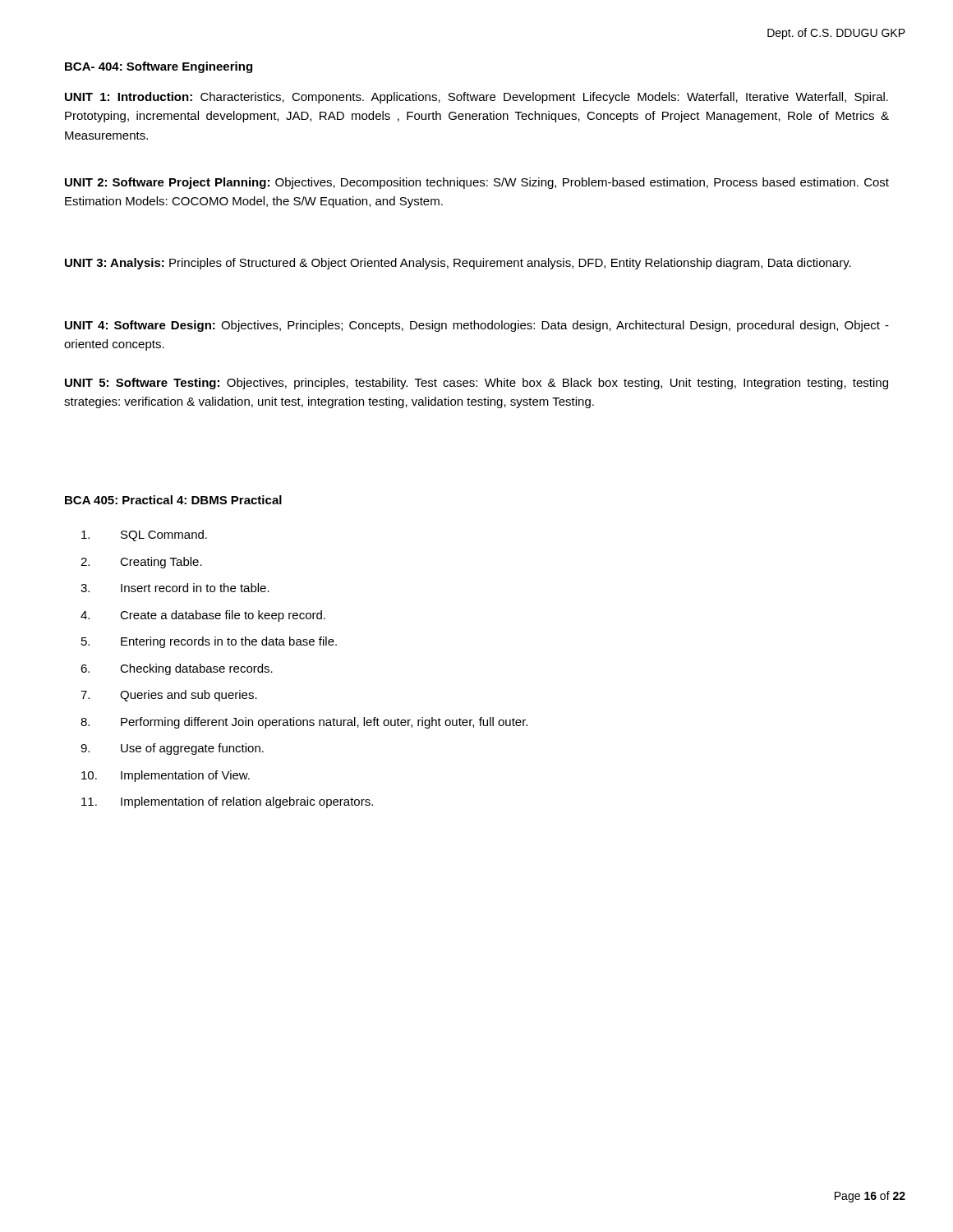Click on the list item with the text "11.Implementation of relation algebraic operators."
This screenshot has width=953, height=1232.
219,802
